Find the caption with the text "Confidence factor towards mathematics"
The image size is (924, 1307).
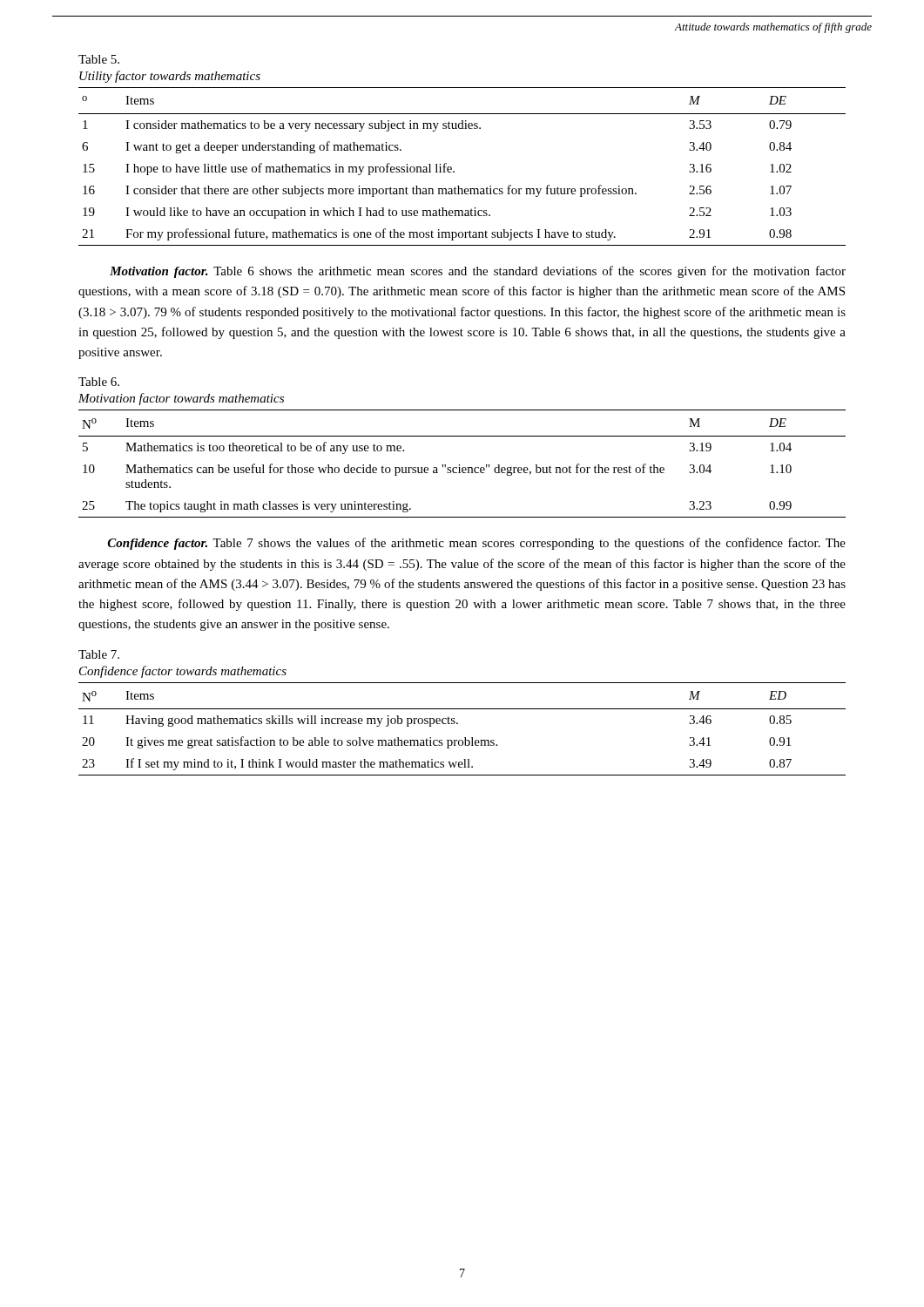(182, 670)
